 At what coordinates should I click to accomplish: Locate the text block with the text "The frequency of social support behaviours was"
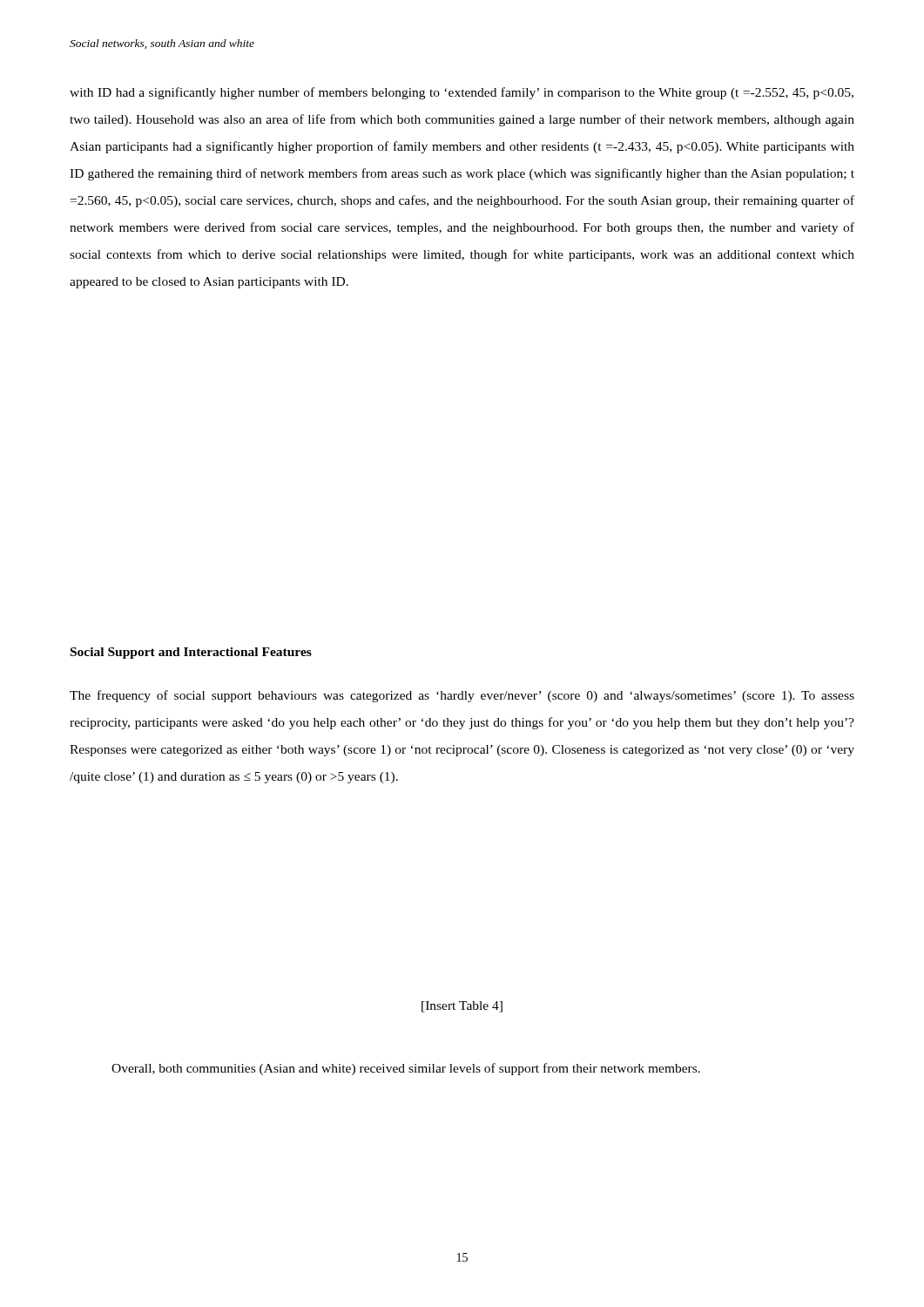462,735
